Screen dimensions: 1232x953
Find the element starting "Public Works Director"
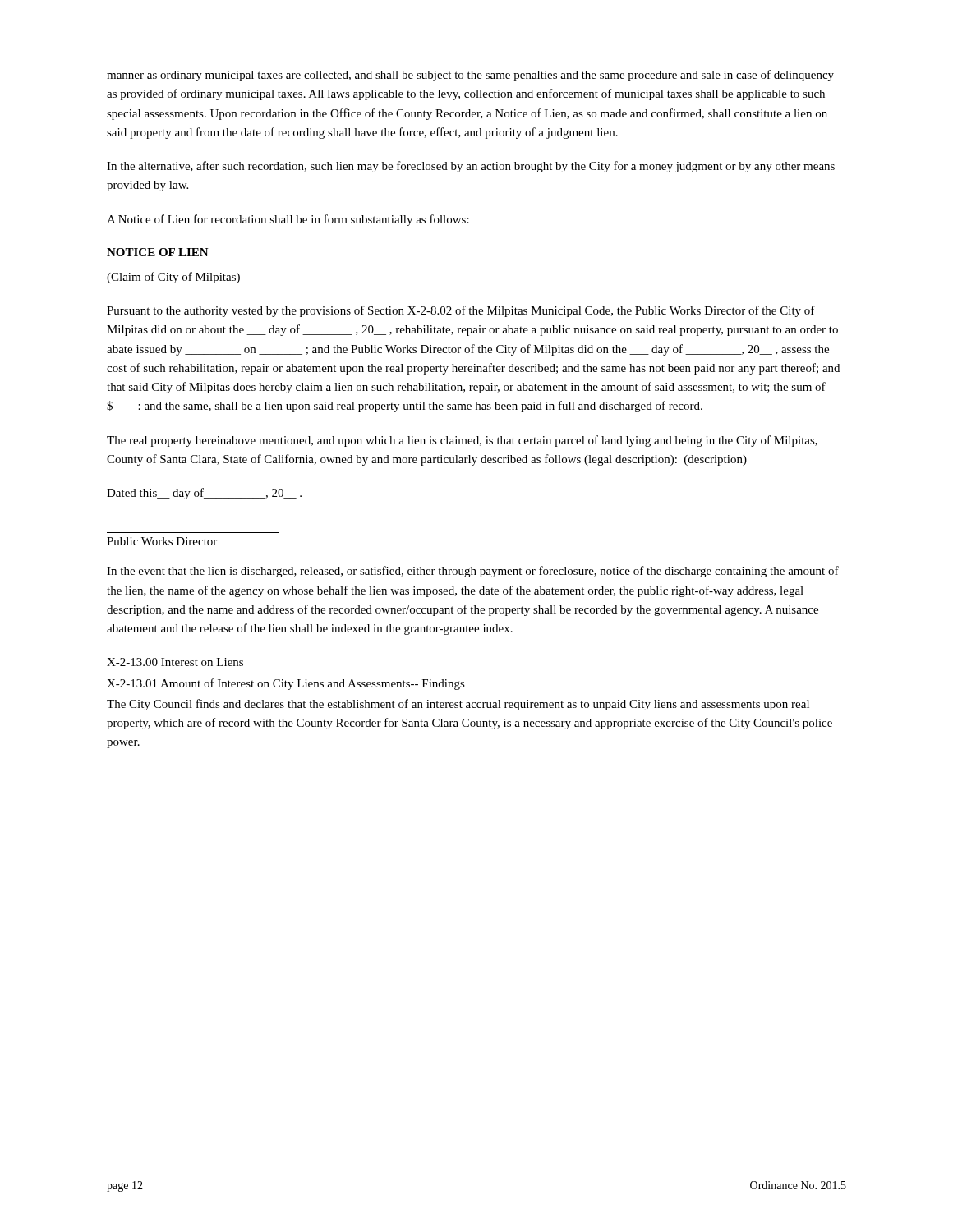click(193, 540)
